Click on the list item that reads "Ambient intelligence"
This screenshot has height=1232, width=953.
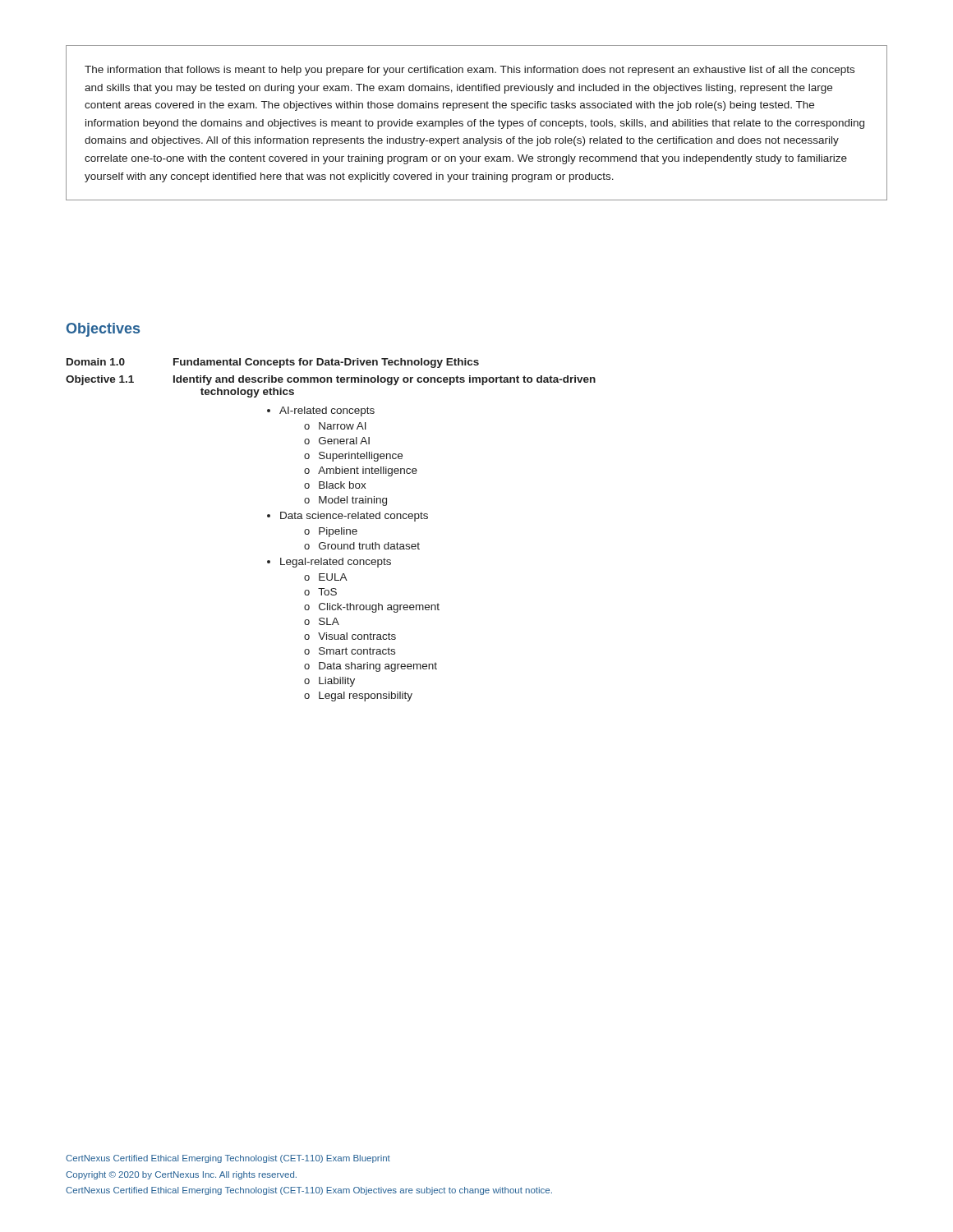click(x=368, y=470)
